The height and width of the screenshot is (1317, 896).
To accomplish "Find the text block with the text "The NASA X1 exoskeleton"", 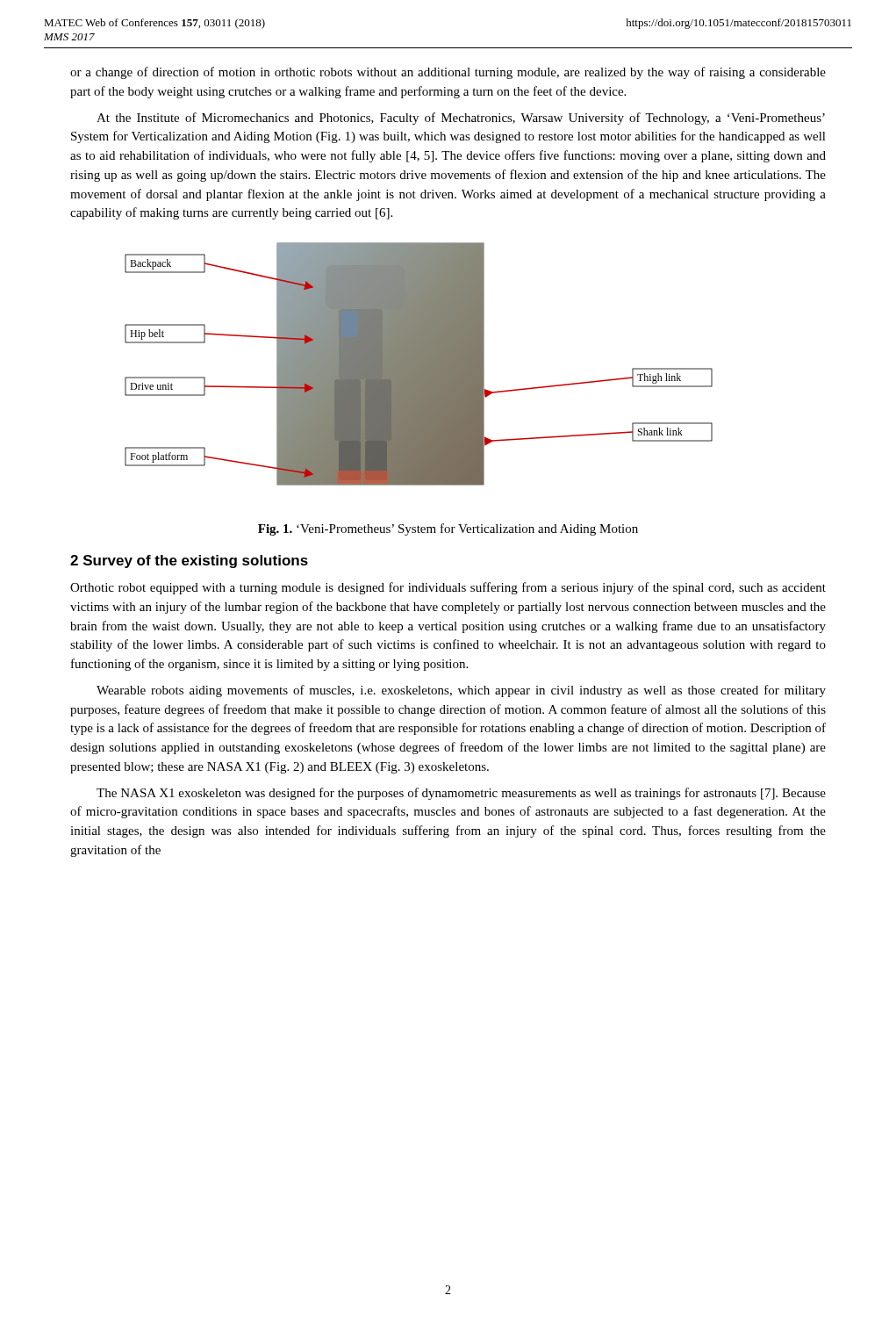I will tap(448, 821).
